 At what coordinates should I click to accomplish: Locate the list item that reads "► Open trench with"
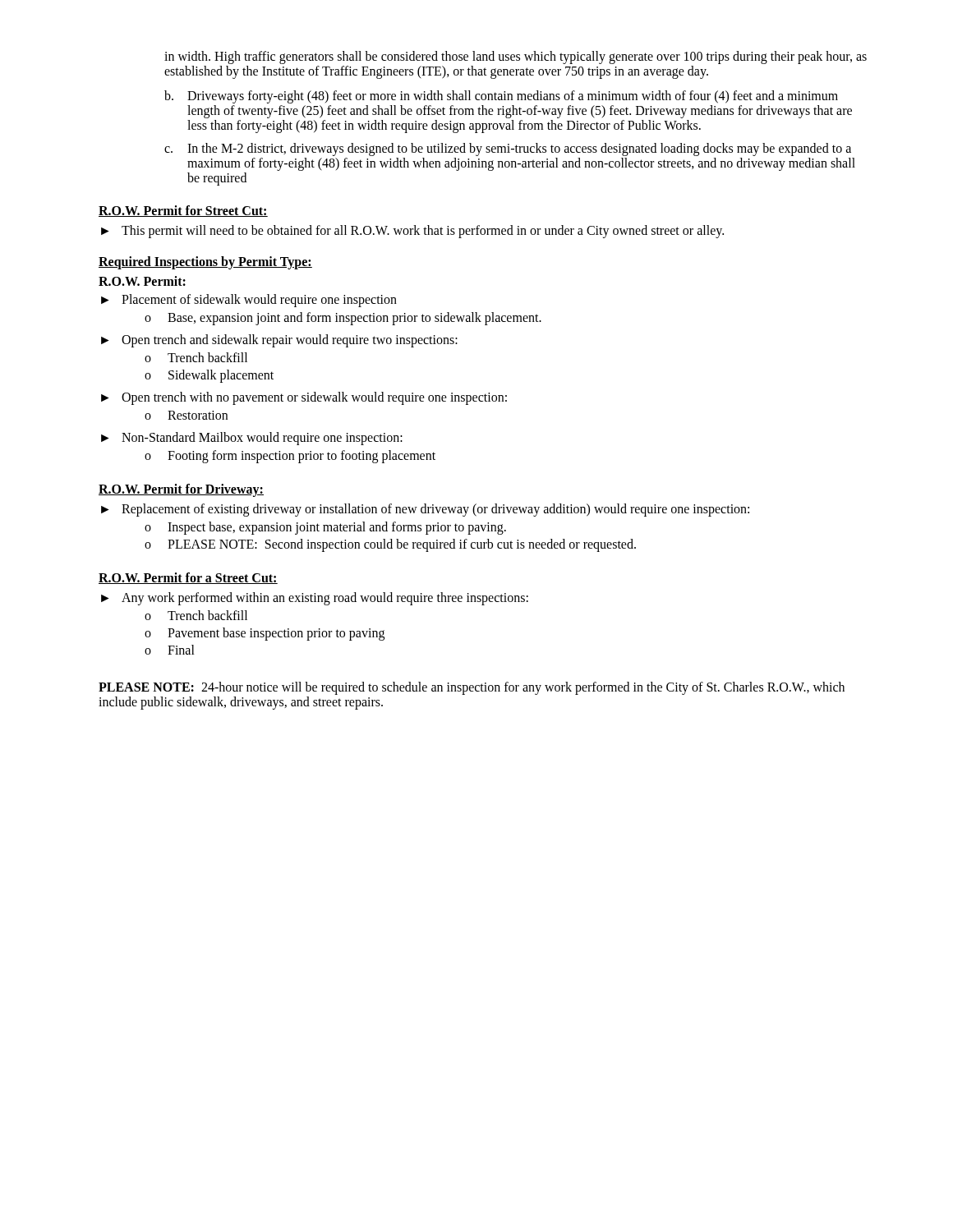(485, 408)
